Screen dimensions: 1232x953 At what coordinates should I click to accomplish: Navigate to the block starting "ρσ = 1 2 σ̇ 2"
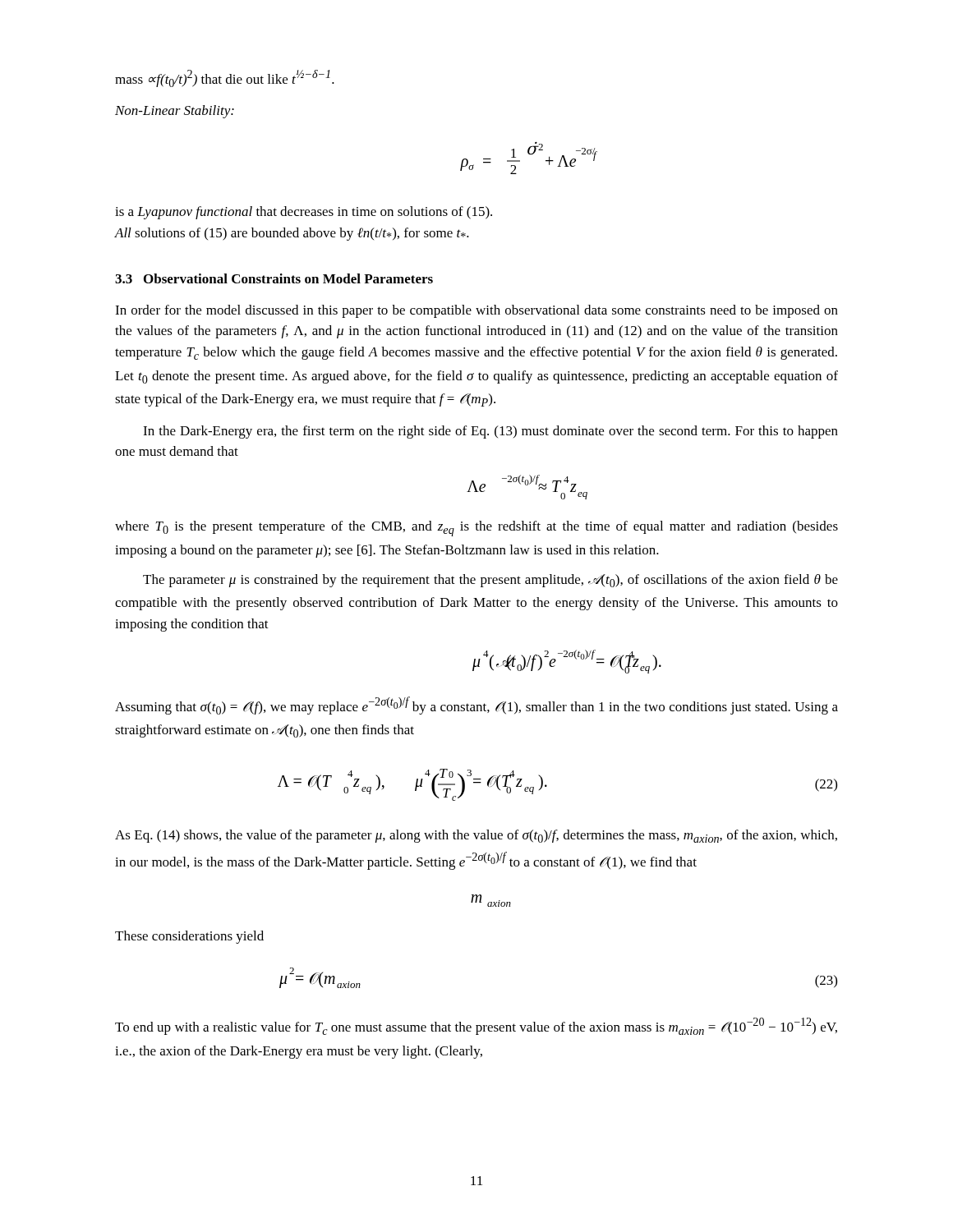[491, 158]
